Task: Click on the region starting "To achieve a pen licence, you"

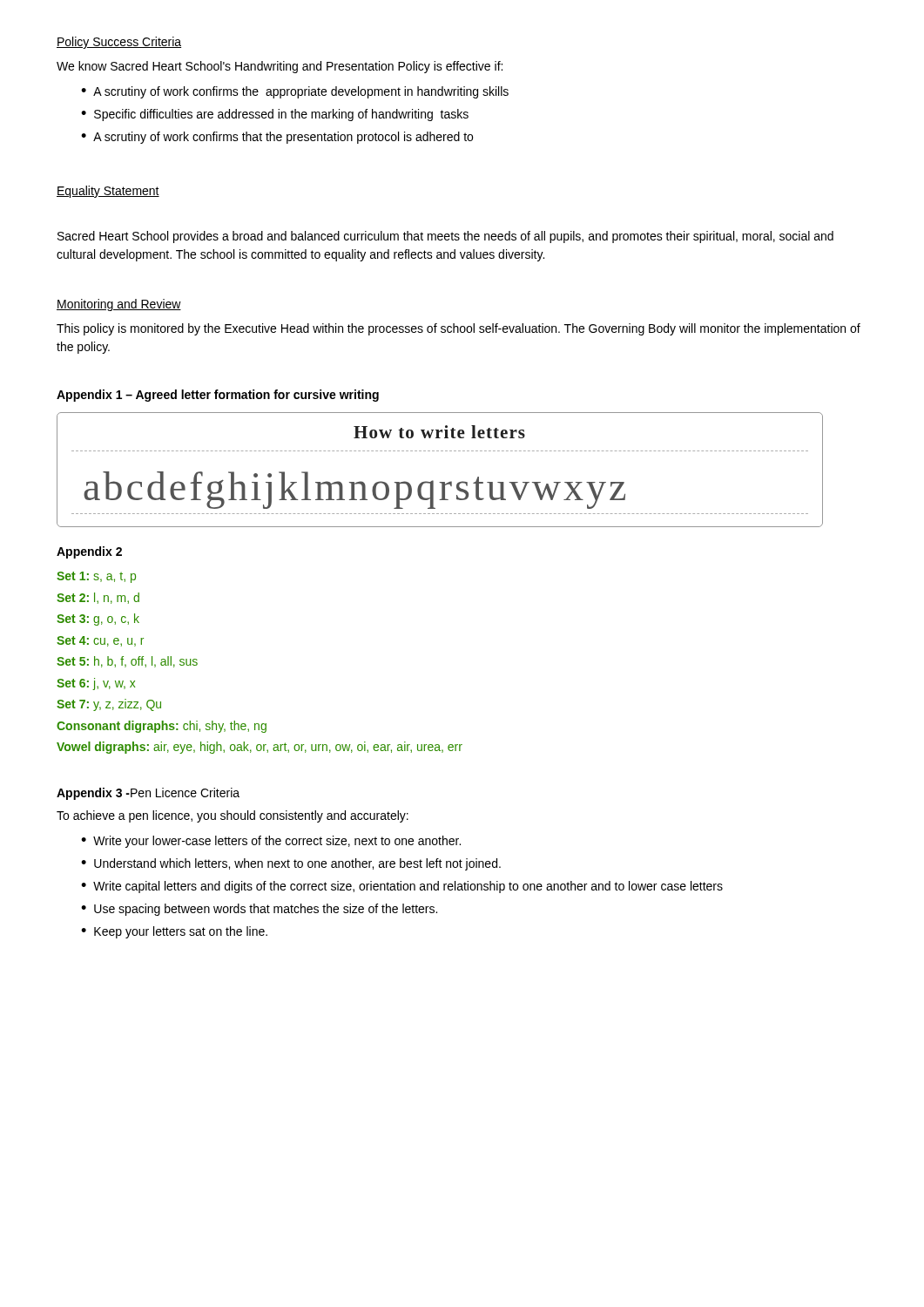Action: pyautogui.click(x=233, y=815)
